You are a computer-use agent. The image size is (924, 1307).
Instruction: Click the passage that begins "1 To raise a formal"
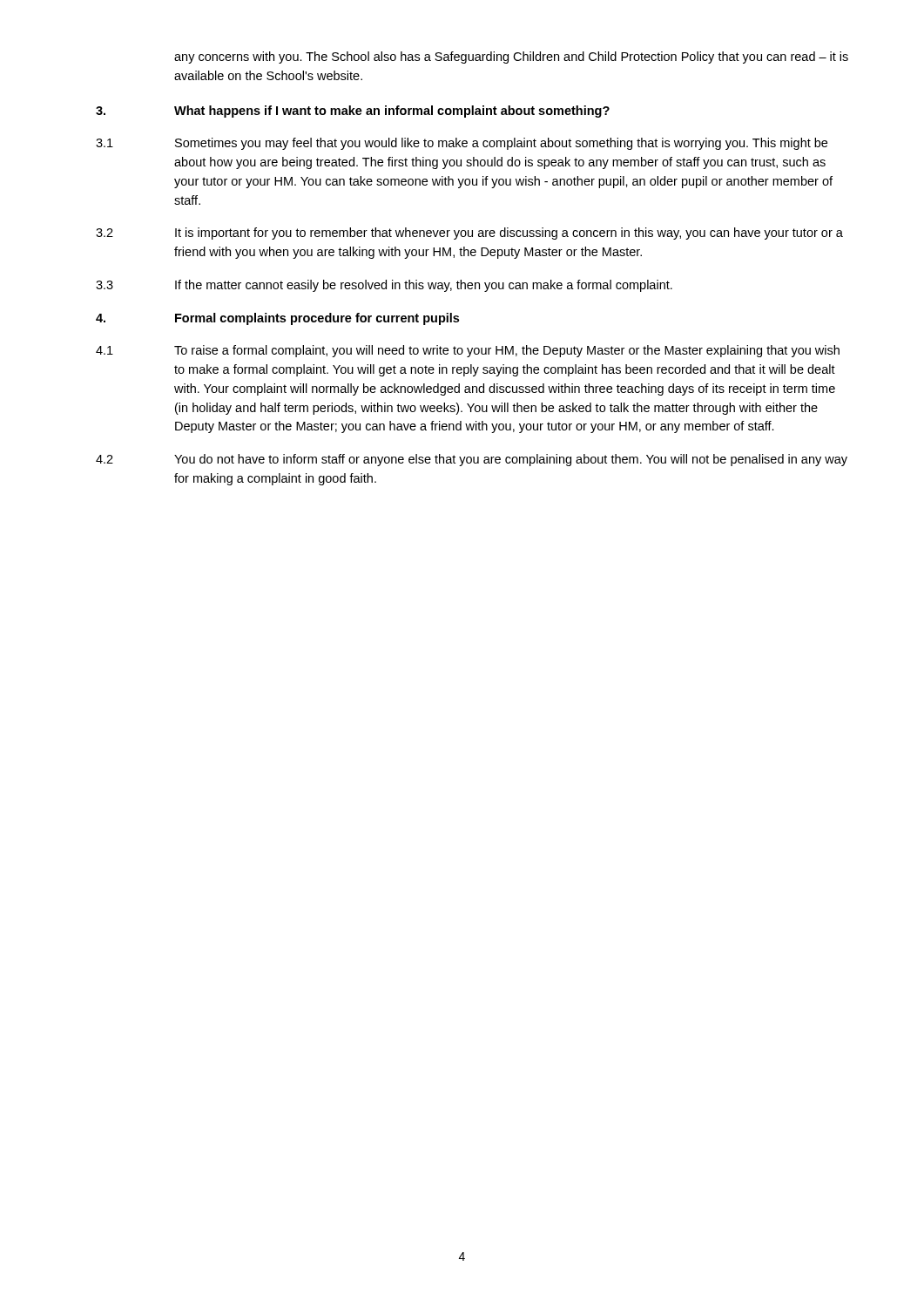point(473,389)
